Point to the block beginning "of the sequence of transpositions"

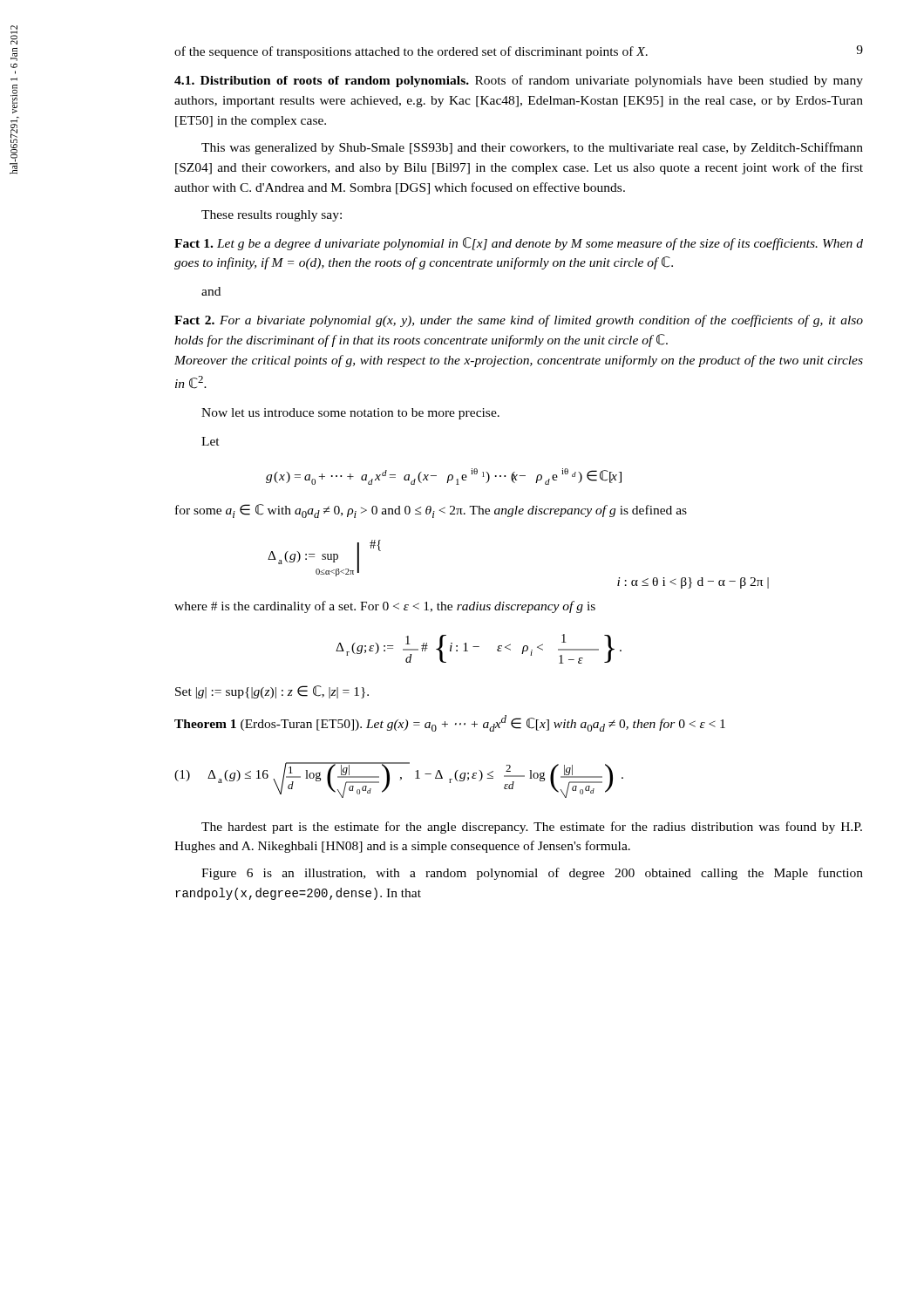click(411, 51)
